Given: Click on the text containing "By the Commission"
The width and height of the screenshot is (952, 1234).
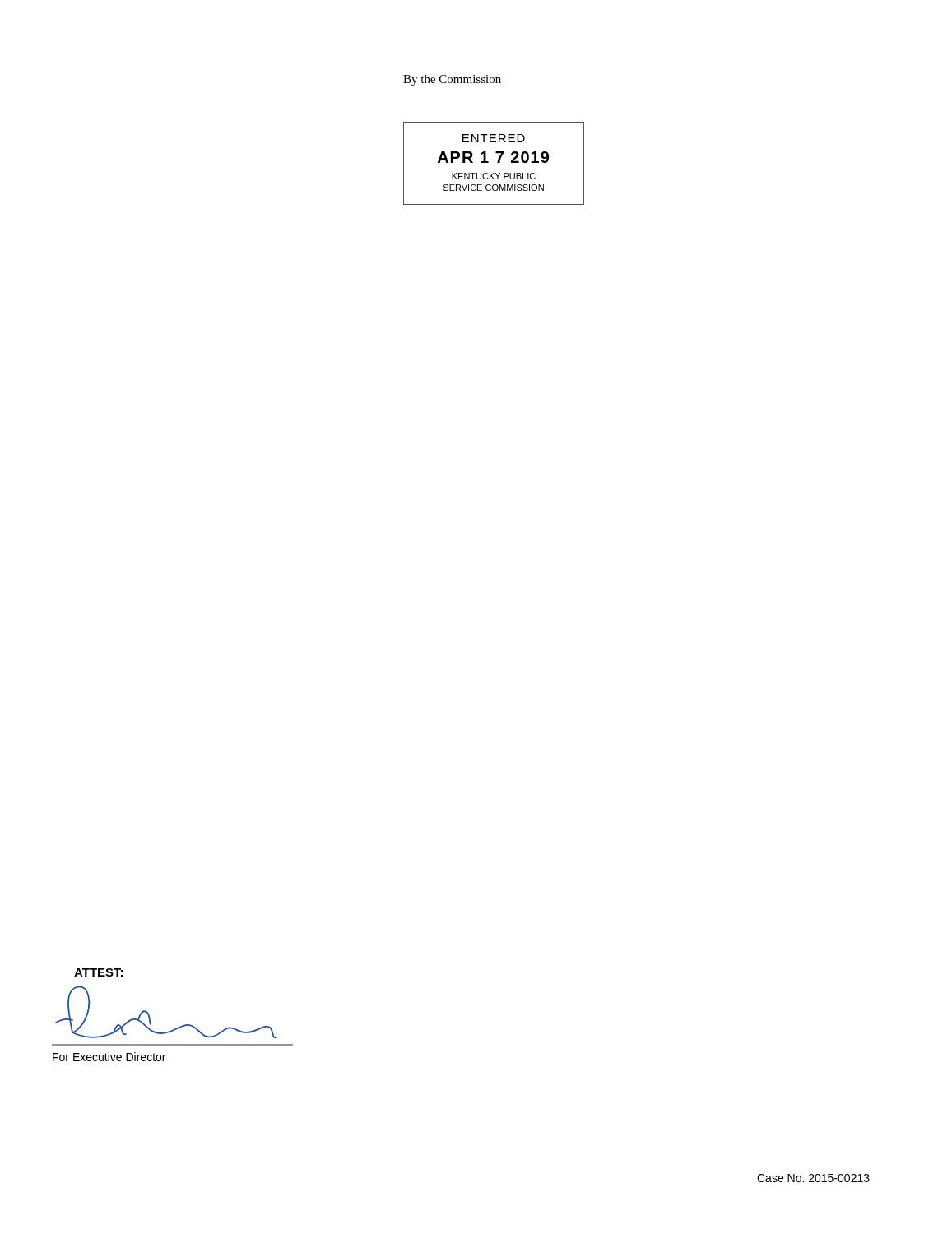Looking at the screenshot, I should click(452, 79).
